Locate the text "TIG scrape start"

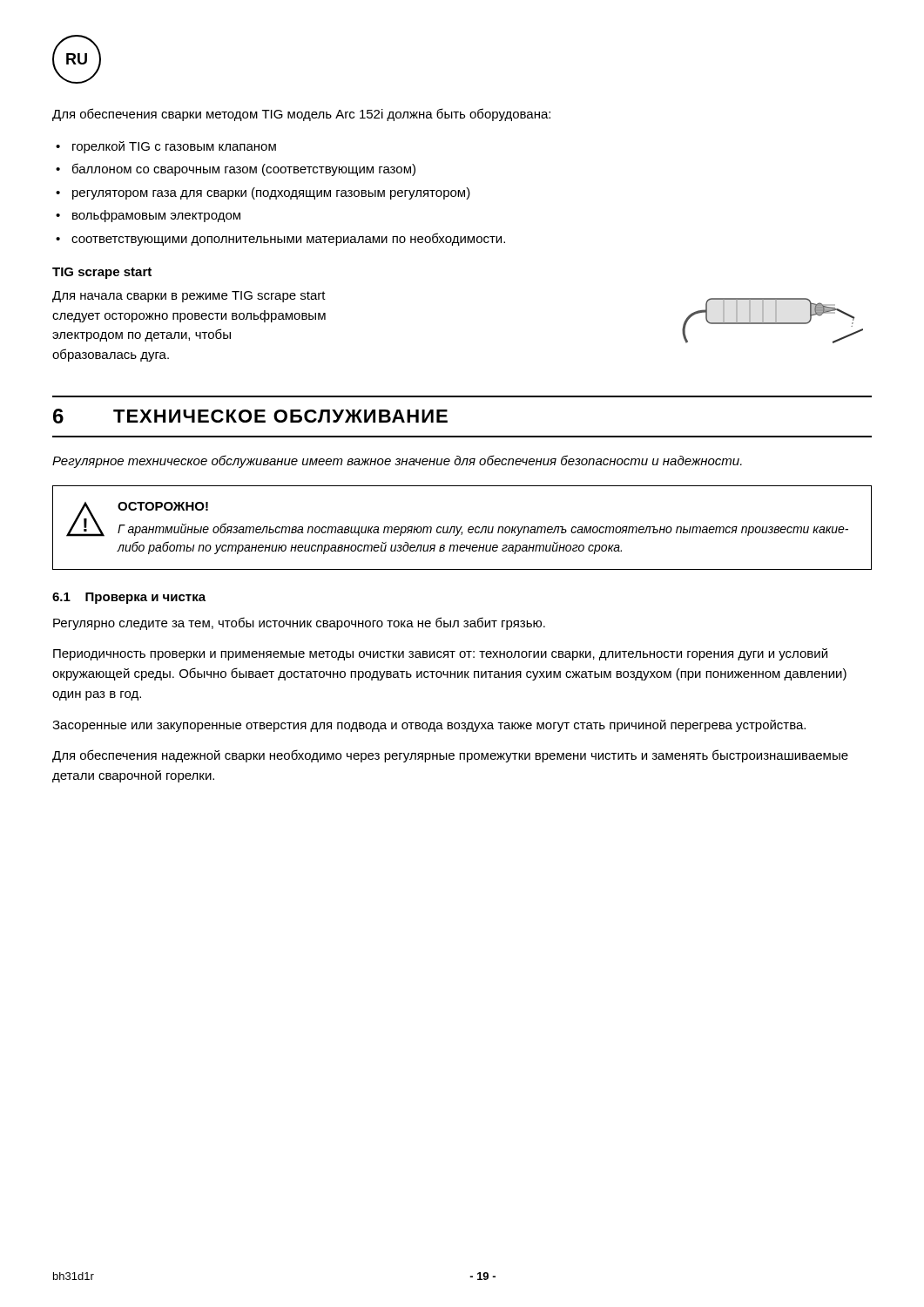102,271
